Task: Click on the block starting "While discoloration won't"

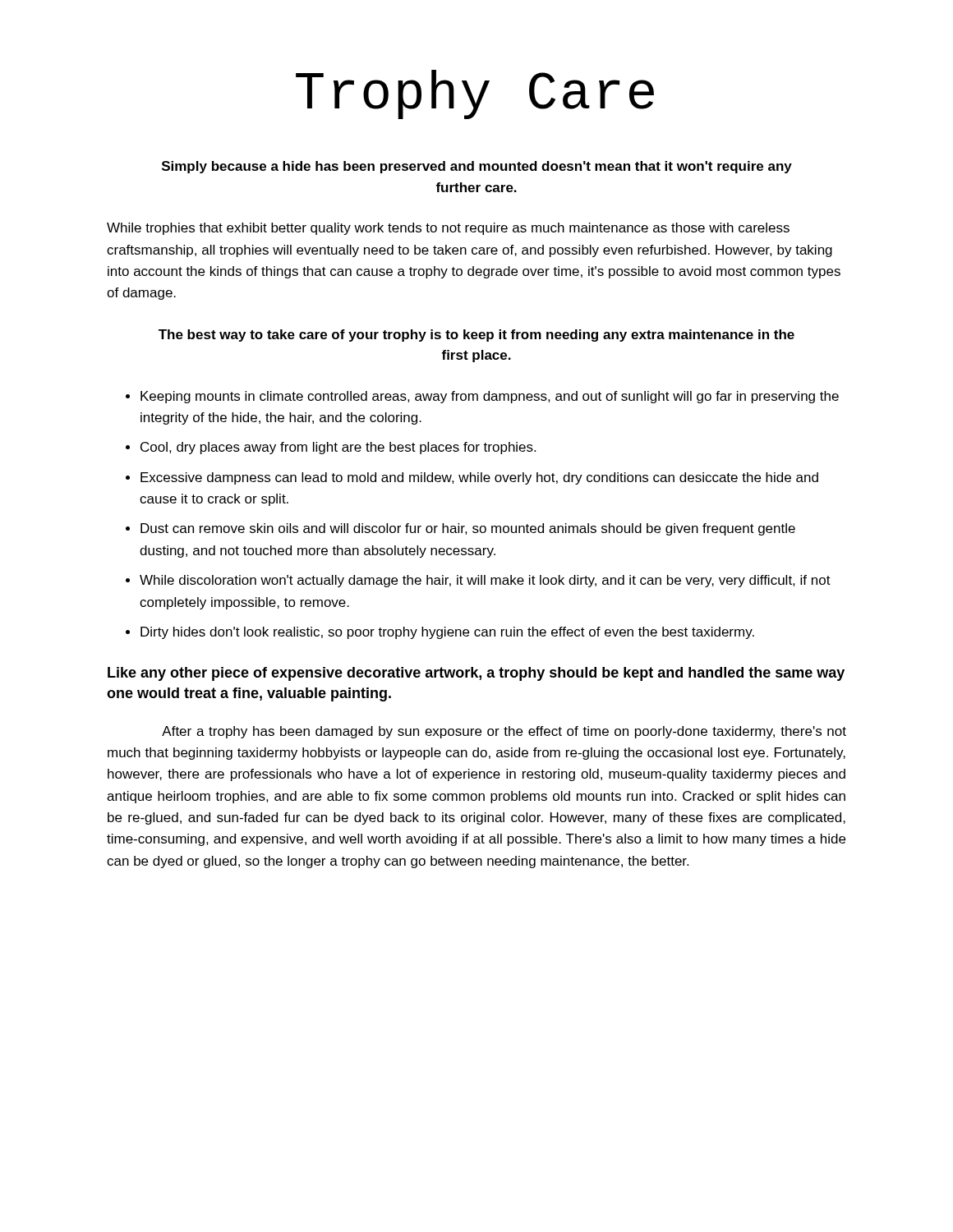Action: [485, 591]
